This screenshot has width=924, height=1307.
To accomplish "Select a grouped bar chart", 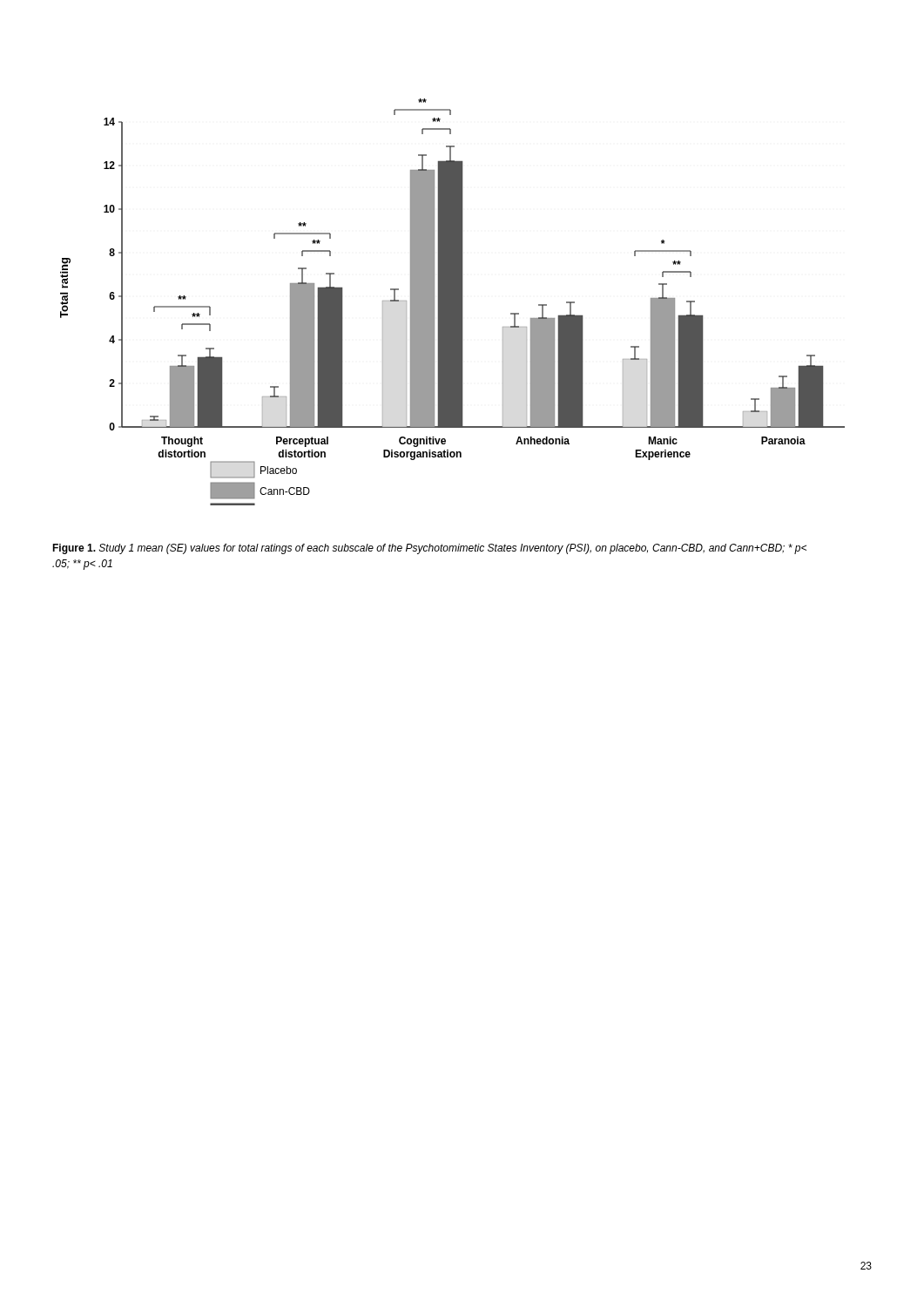I will 457,279.
